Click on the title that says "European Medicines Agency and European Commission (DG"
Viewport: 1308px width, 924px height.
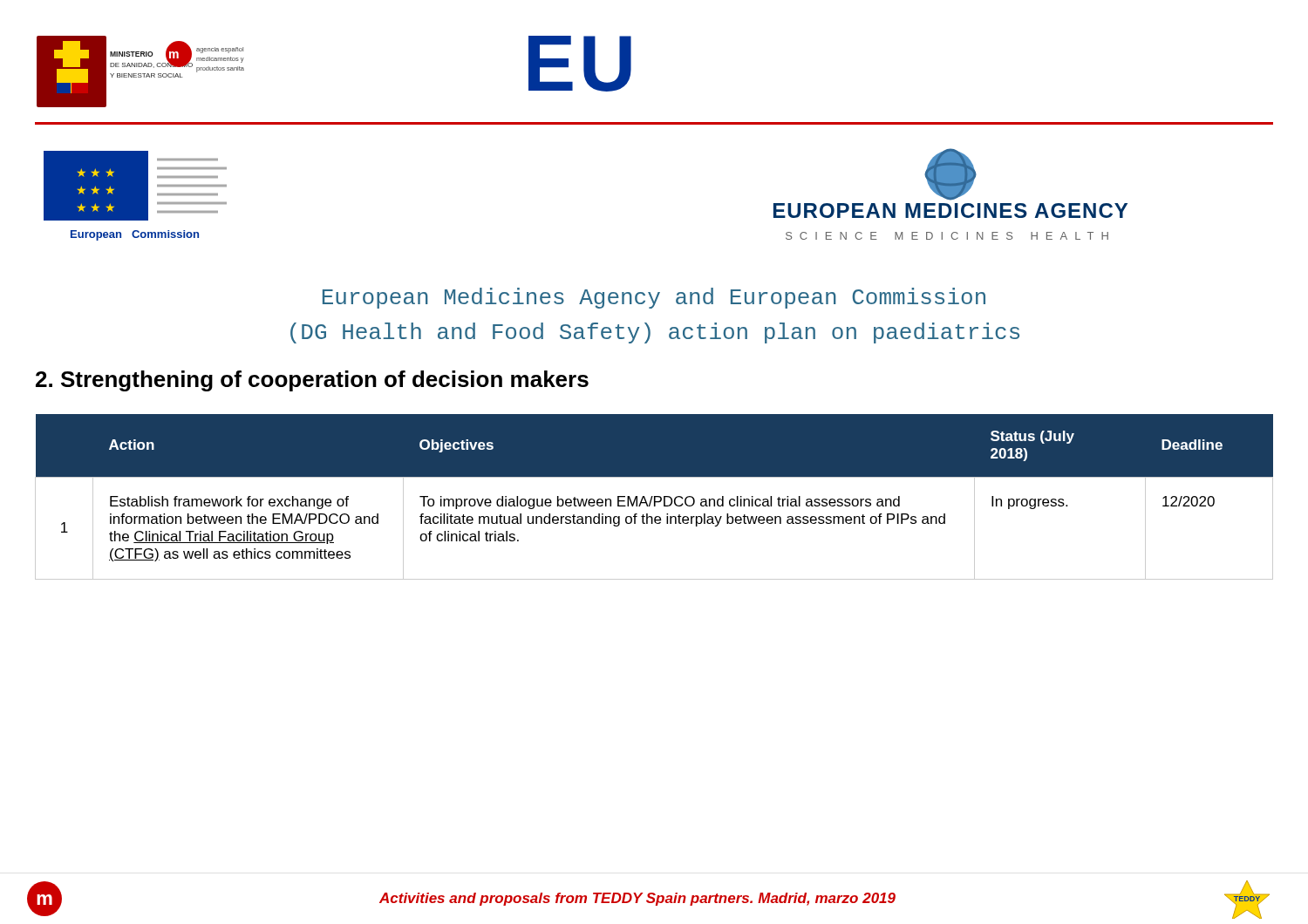pos(654,316)
